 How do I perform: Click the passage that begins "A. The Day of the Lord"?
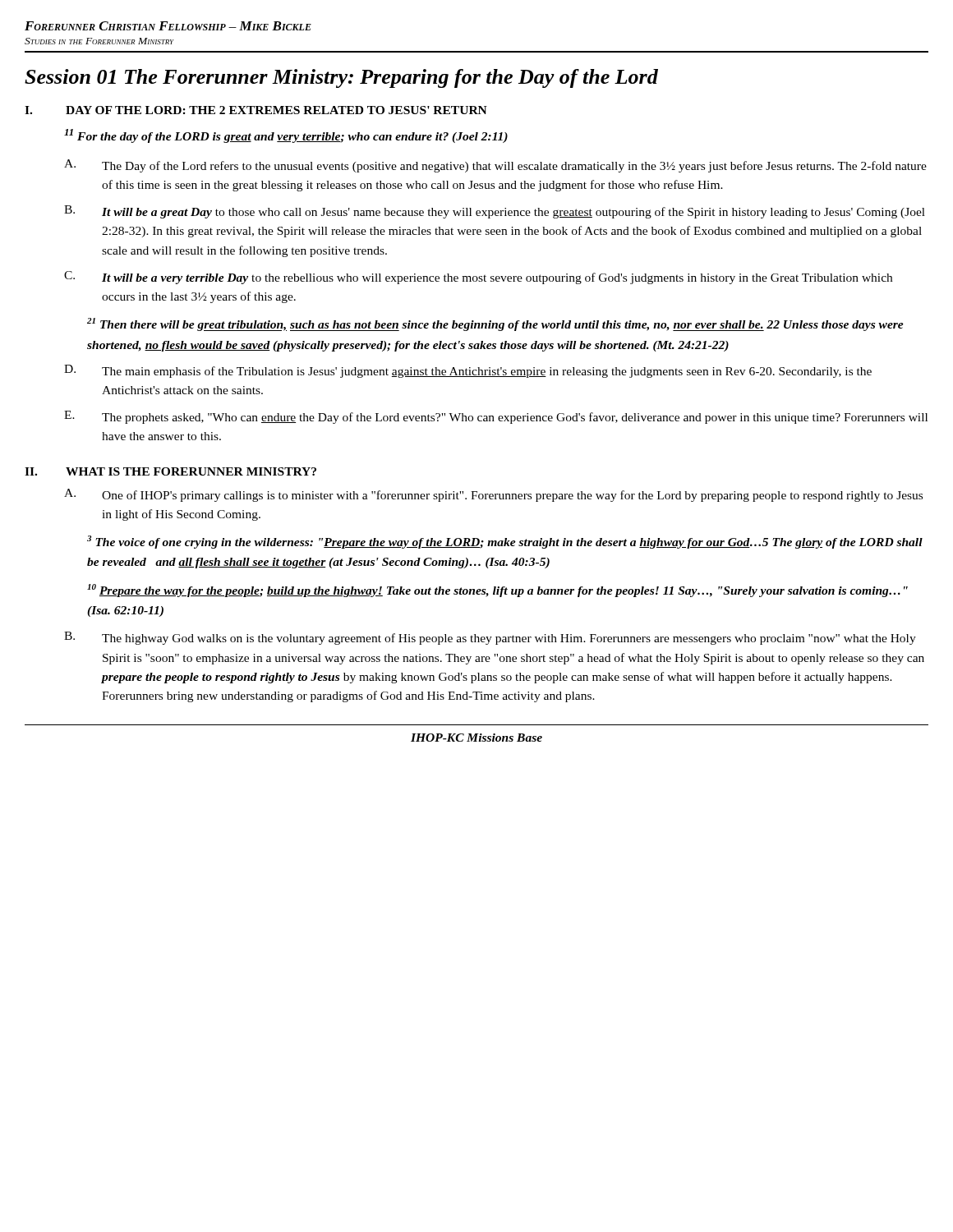(496, 175)
